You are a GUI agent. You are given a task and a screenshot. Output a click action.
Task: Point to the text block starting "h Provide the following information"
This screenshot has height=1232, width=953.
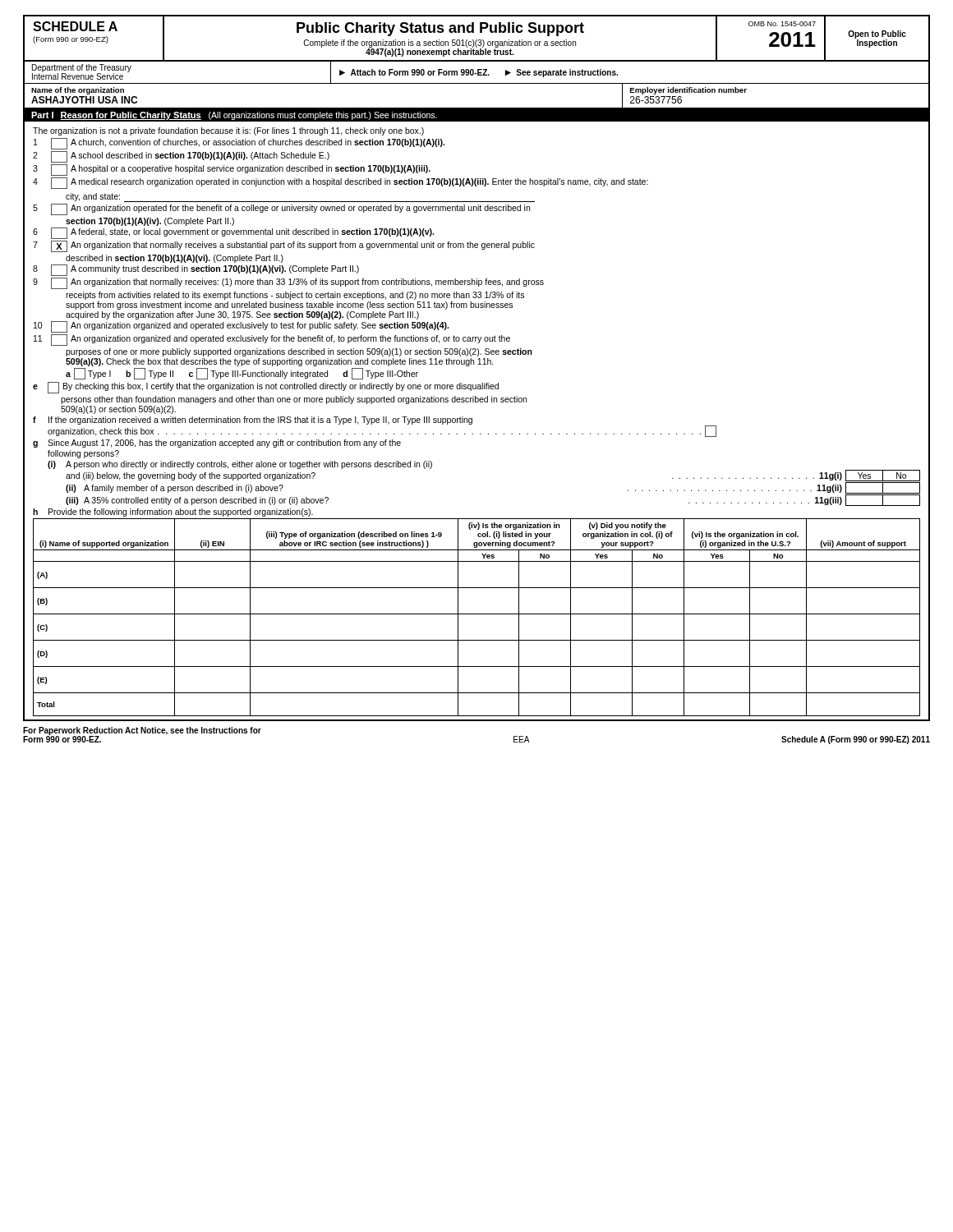[173, 512]
